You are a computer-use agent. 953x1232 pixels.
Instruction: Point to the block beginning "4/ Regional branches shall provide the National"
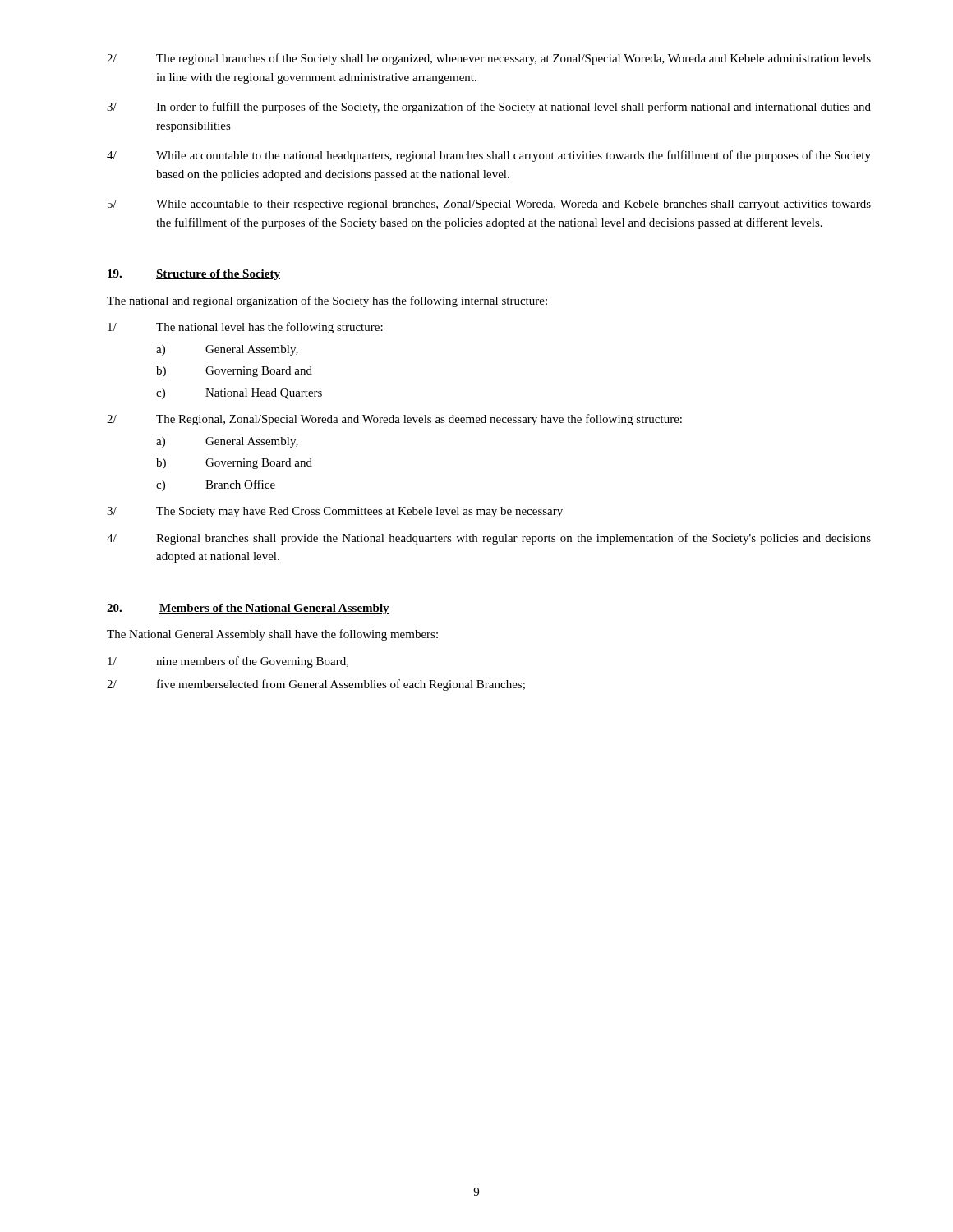tap(489, 547)
